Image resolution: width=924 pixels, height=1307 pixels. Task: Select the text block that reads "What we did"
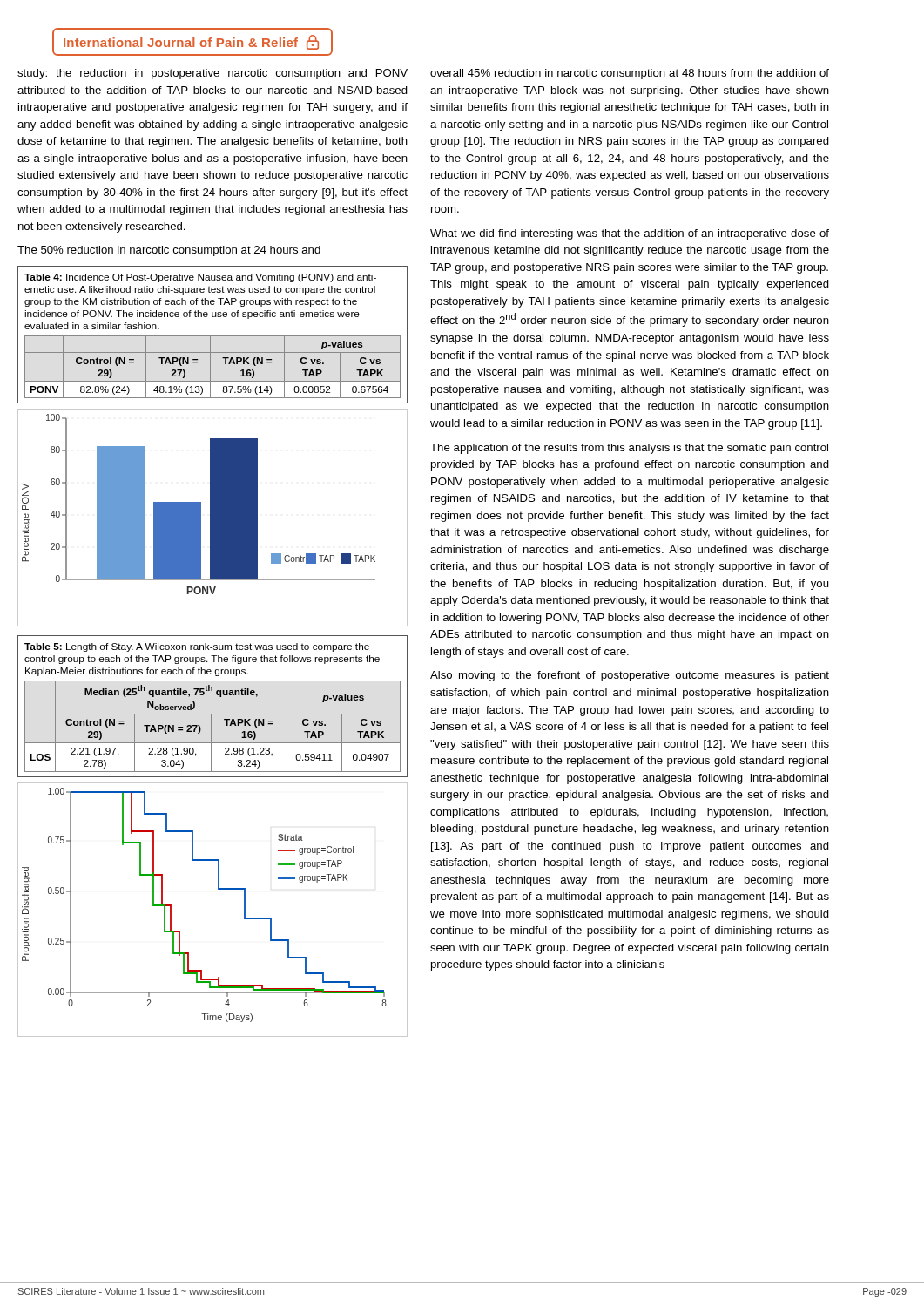coord(630,328)
